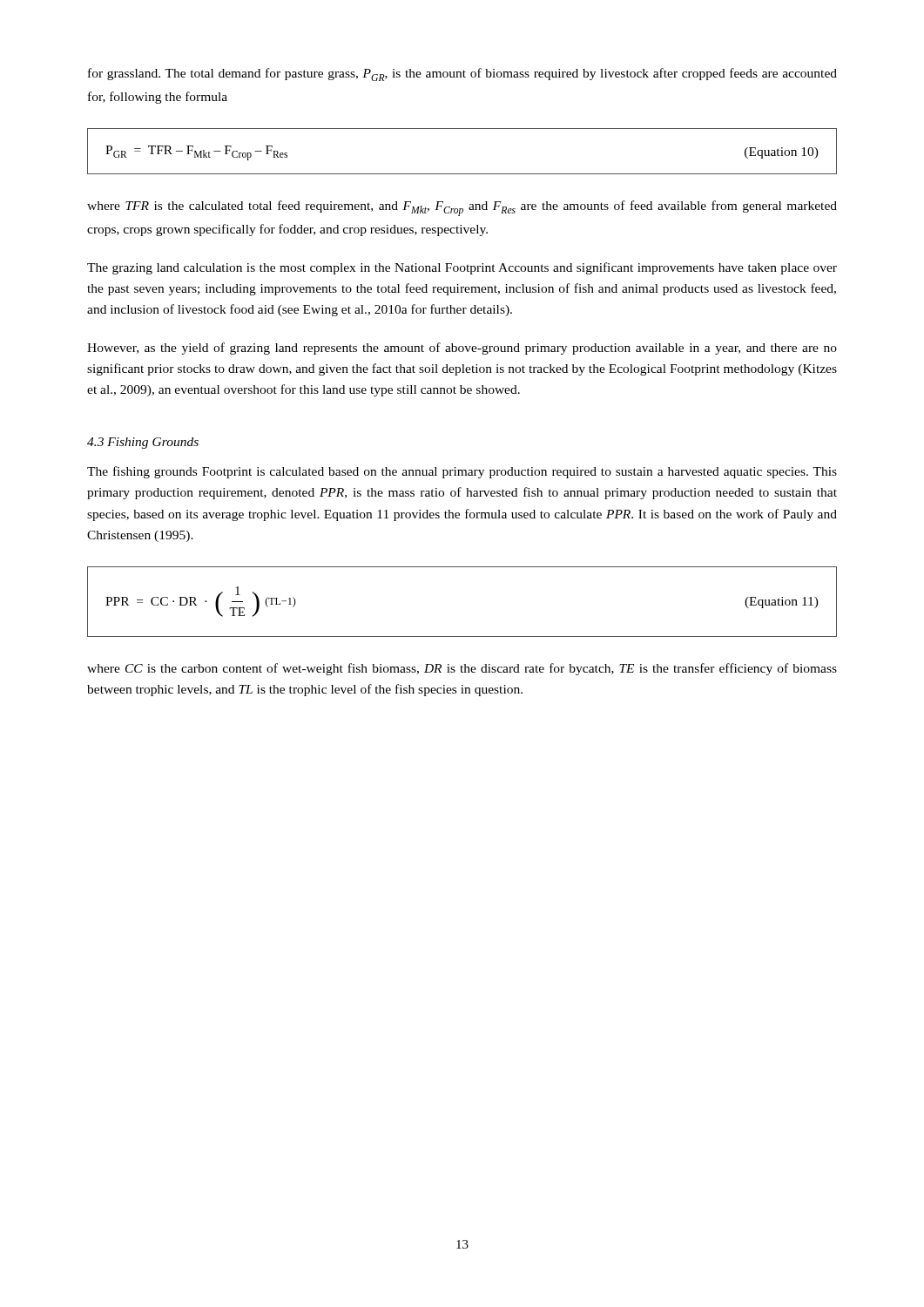The image size is (924, 1307).
Task: Select the passage starting "The grazing land calculation"
Action: point(462,288)
